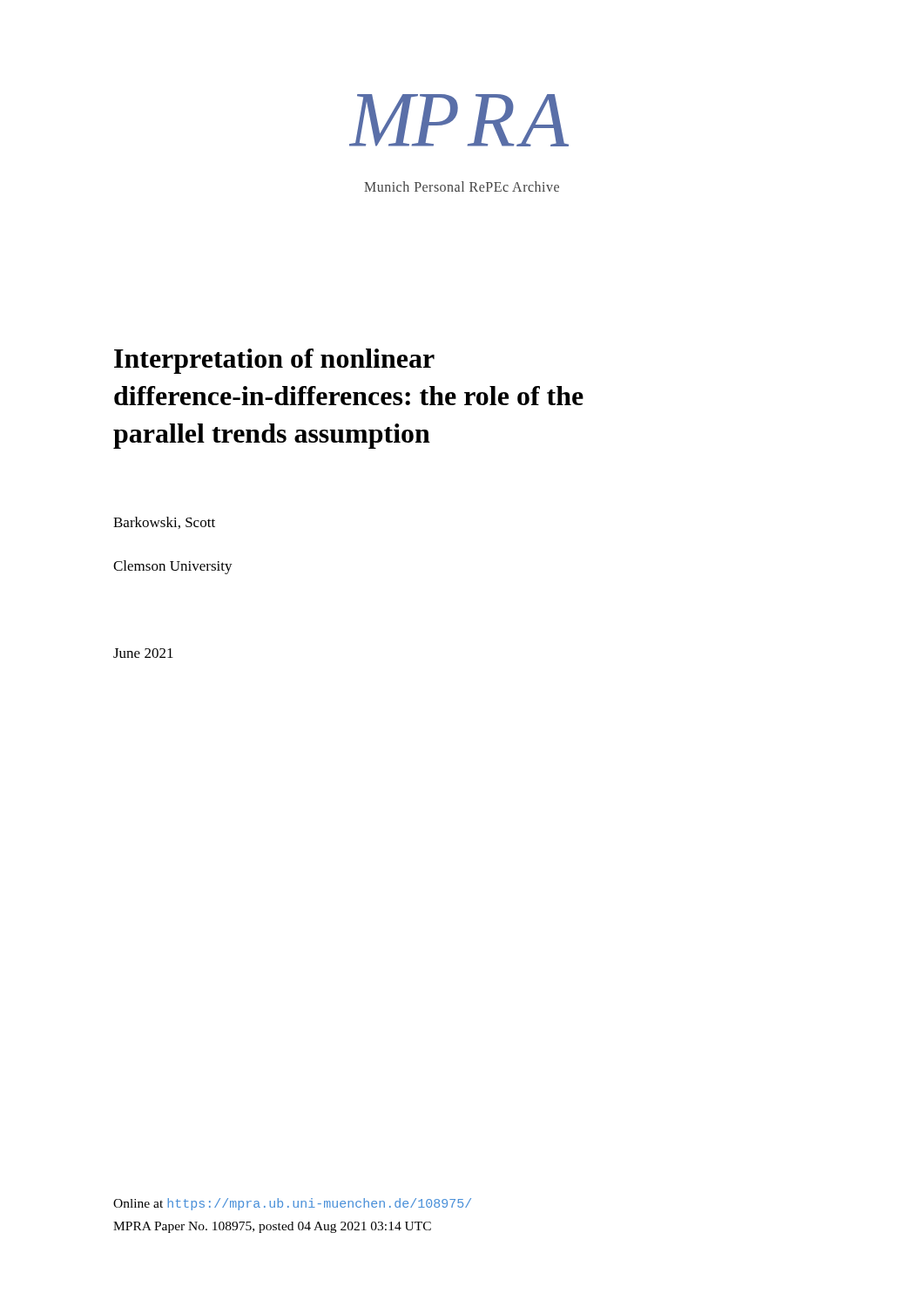Locate the text block that reads "Online at https://mpra.ub.uni-muenchen.de/108975/ MPRA Paper No."
Screen dimensions: 1307x924
click(x=444, y=1215)
